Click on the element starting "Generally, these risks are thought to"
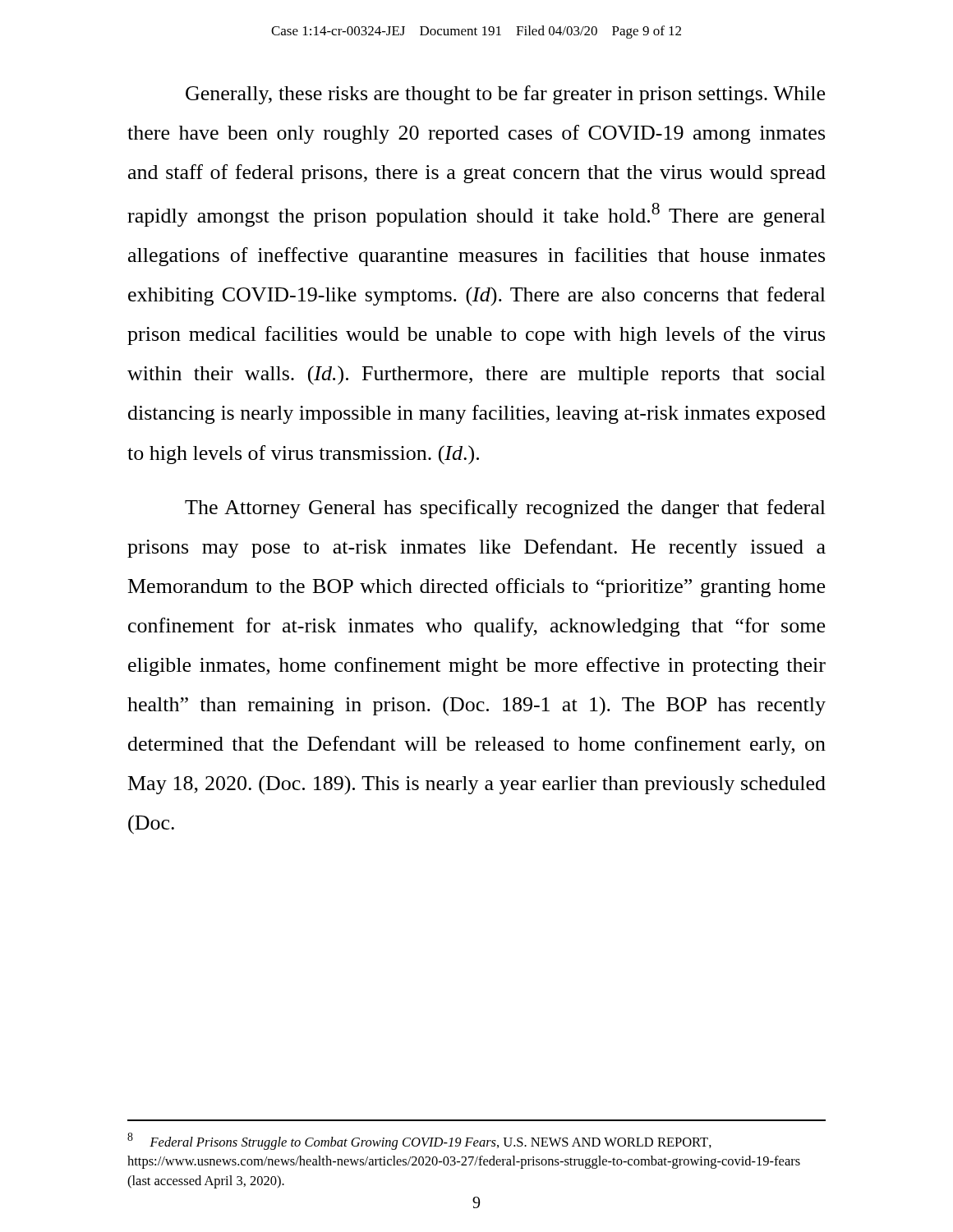The height and width of the screenshot is (1232, 953). click(476, 273)
